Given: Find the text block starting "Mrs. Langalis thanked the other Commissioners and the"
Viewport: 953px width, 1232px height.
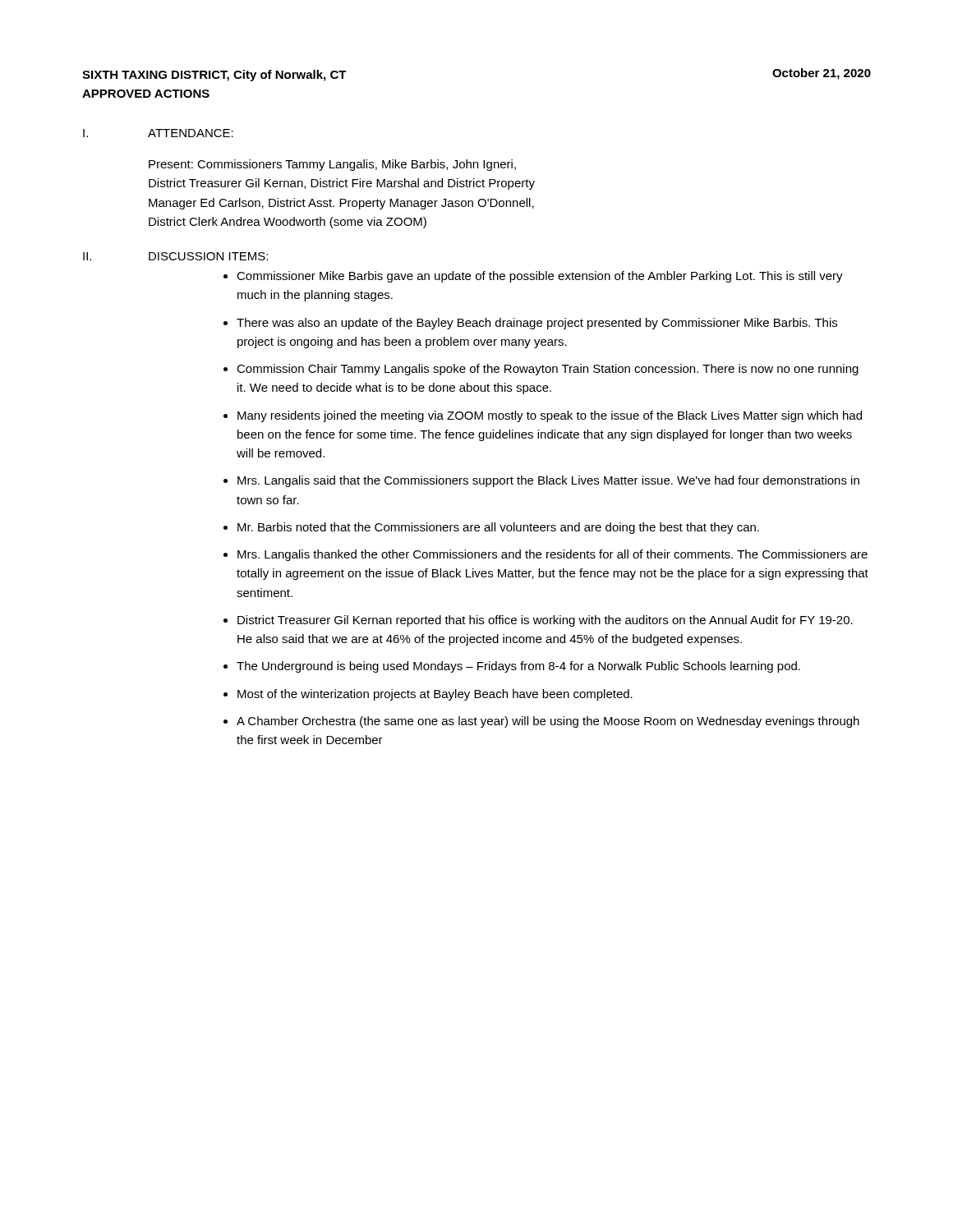Looking at the screenshot, I should 552,573.
